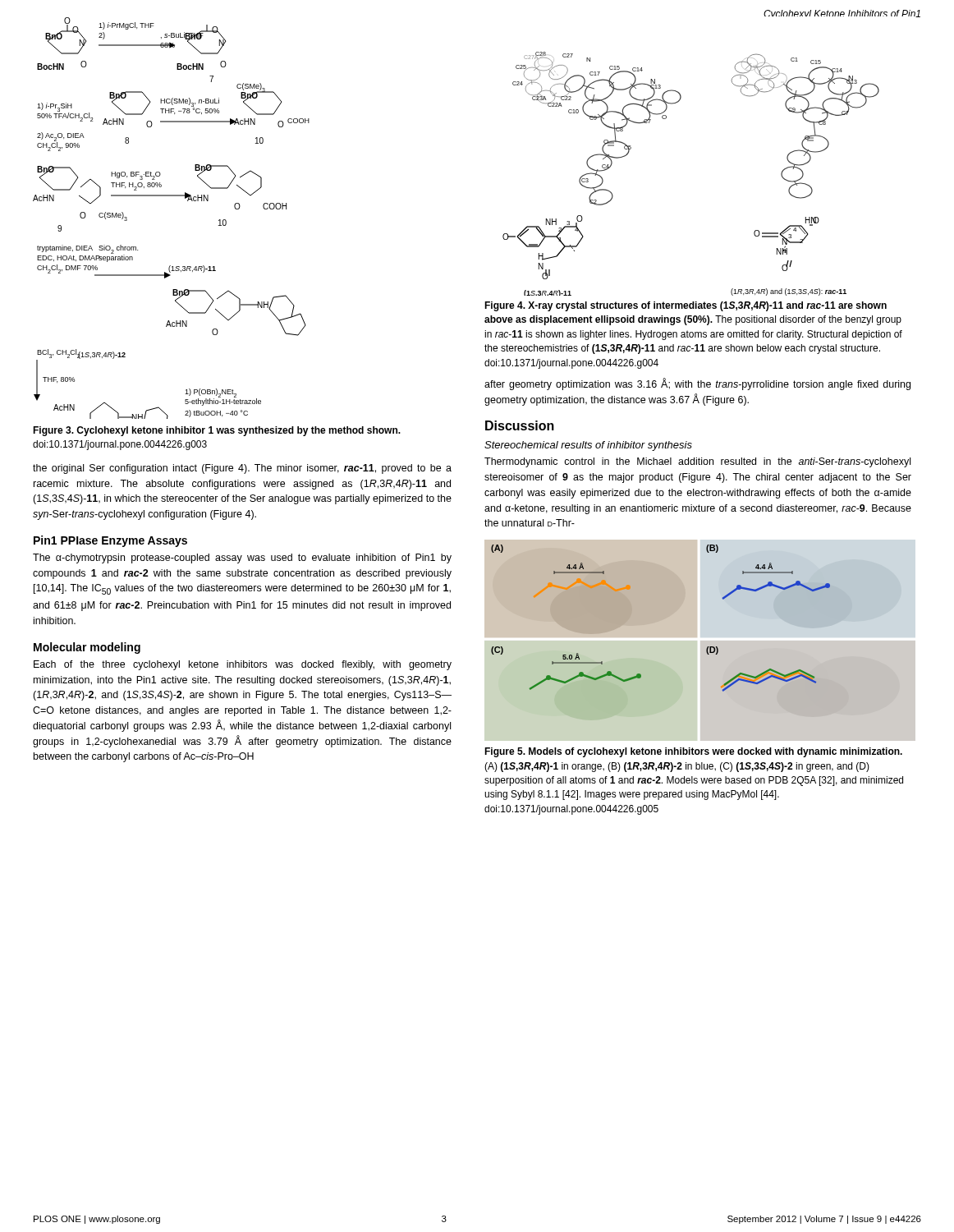Click the section header that begins "Stereochemical results of"
This screenshot has height=1232, width=954.
point(588,445)
